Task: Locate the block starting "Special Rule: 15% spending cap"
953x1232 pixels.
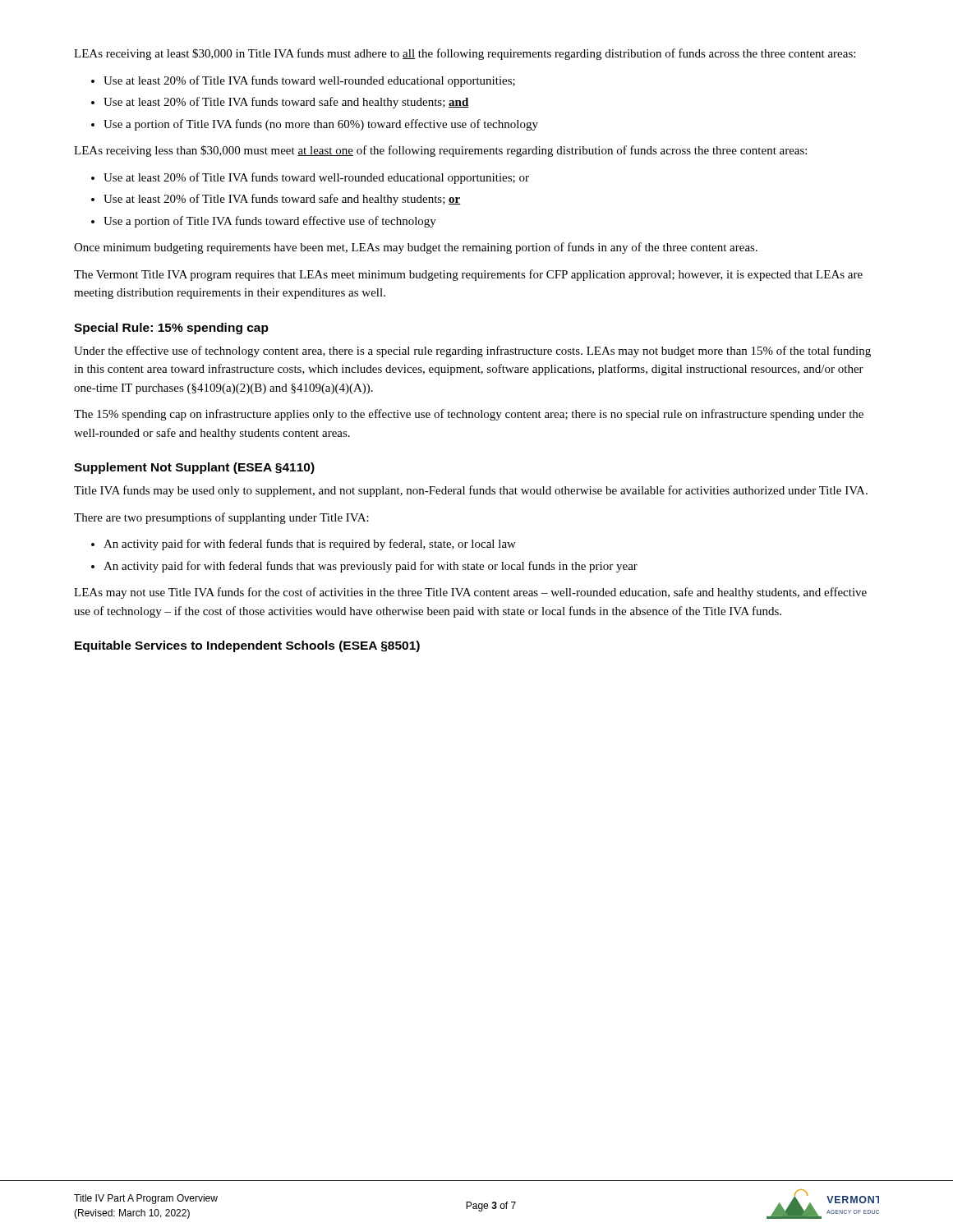Action: tap(171, 327)
